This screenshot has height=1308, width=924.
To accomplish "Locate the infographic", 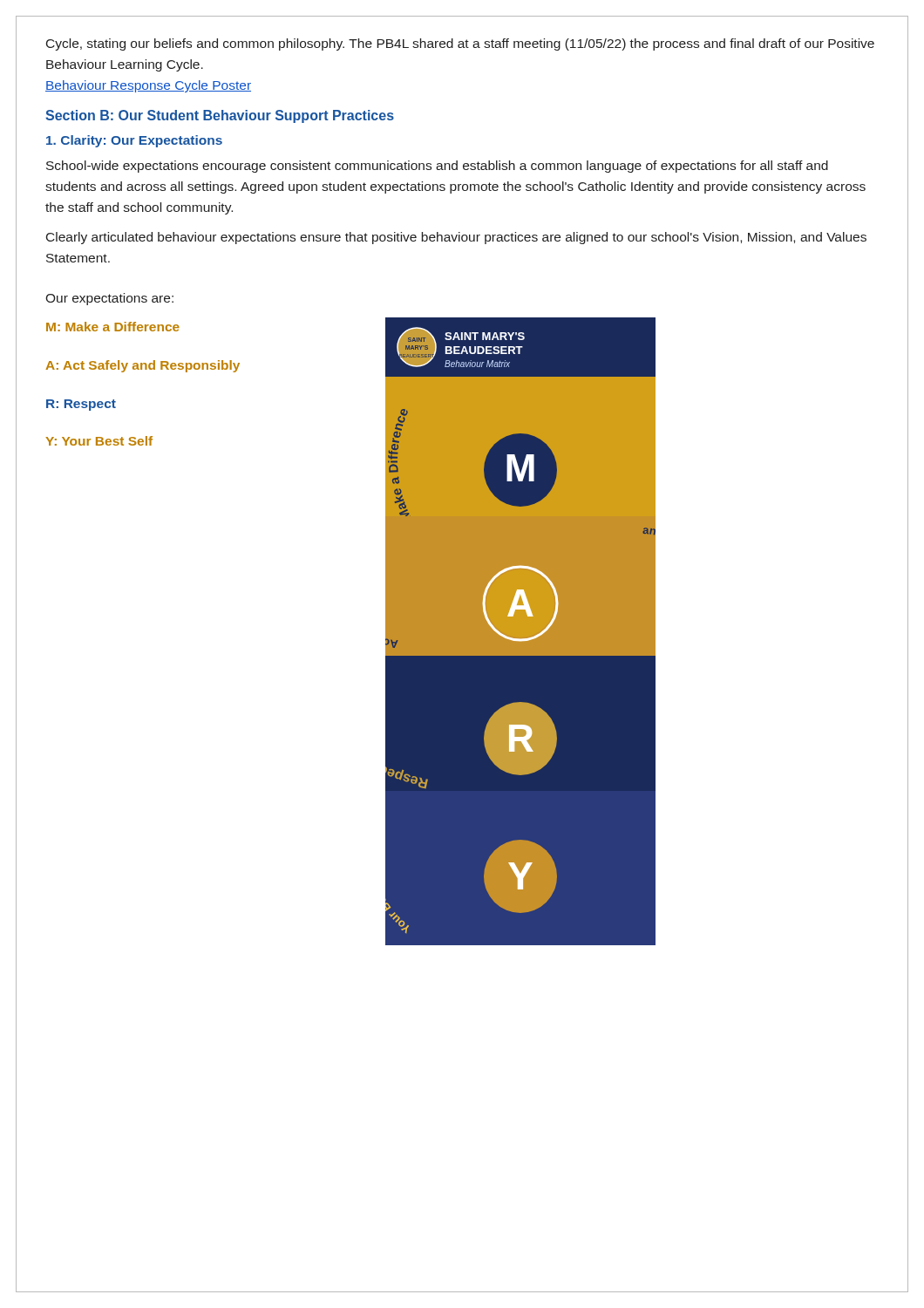I will click(520, 633).
